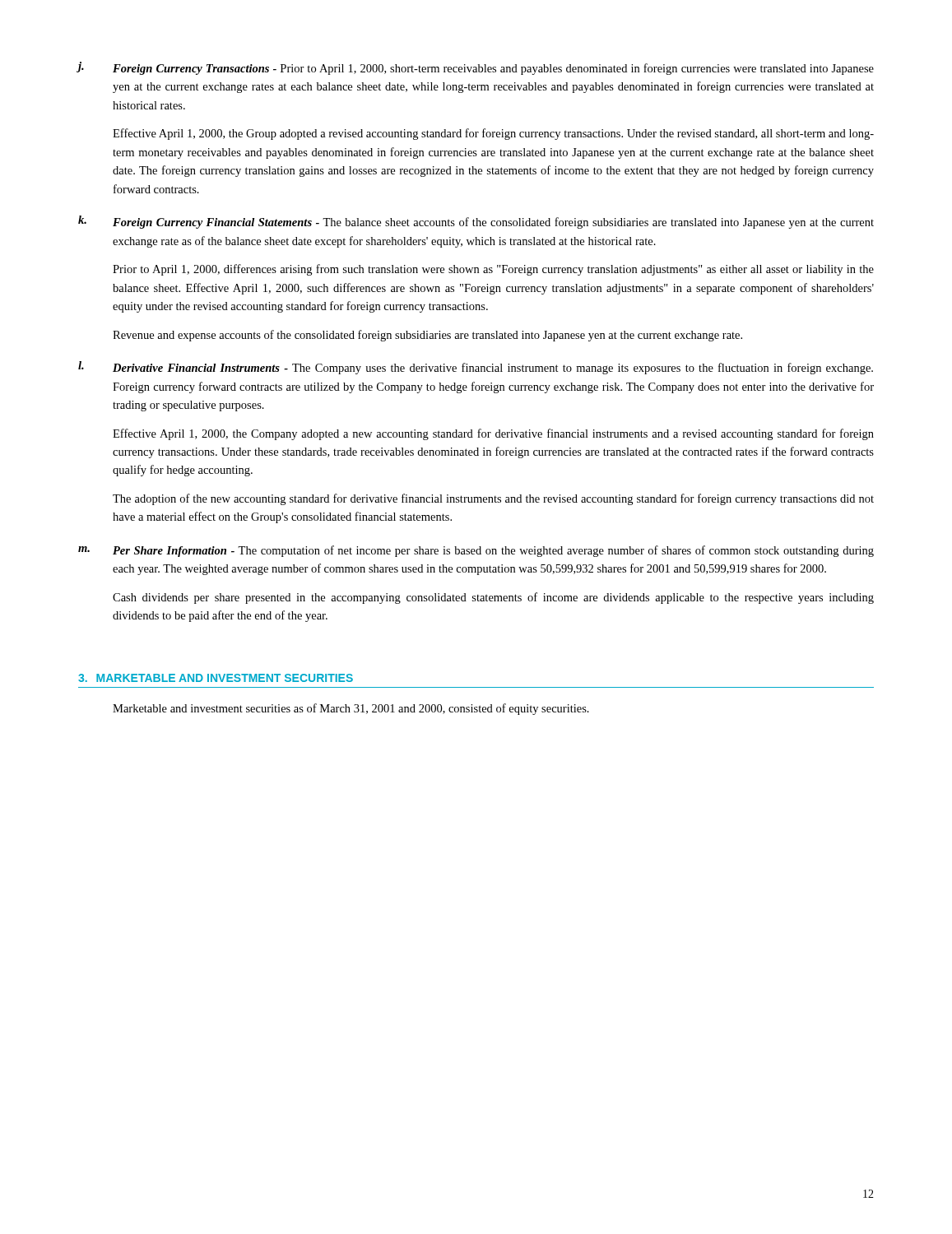
Task: Click on the block starting "m. Per Share Information"
Action: [x=476, y=583]
